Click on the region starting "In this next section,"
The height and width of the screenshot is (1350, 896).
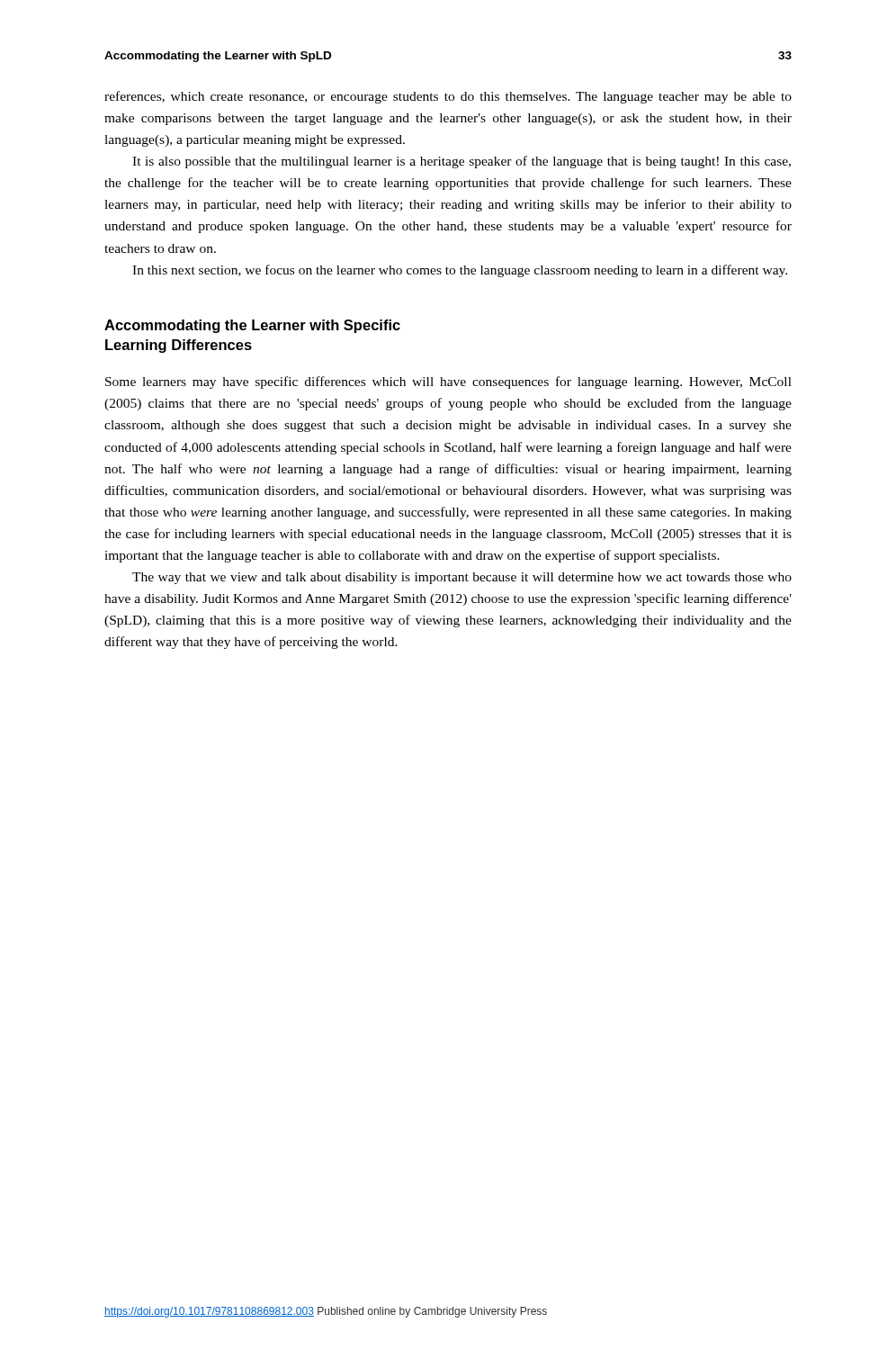(x=448, y=270)
